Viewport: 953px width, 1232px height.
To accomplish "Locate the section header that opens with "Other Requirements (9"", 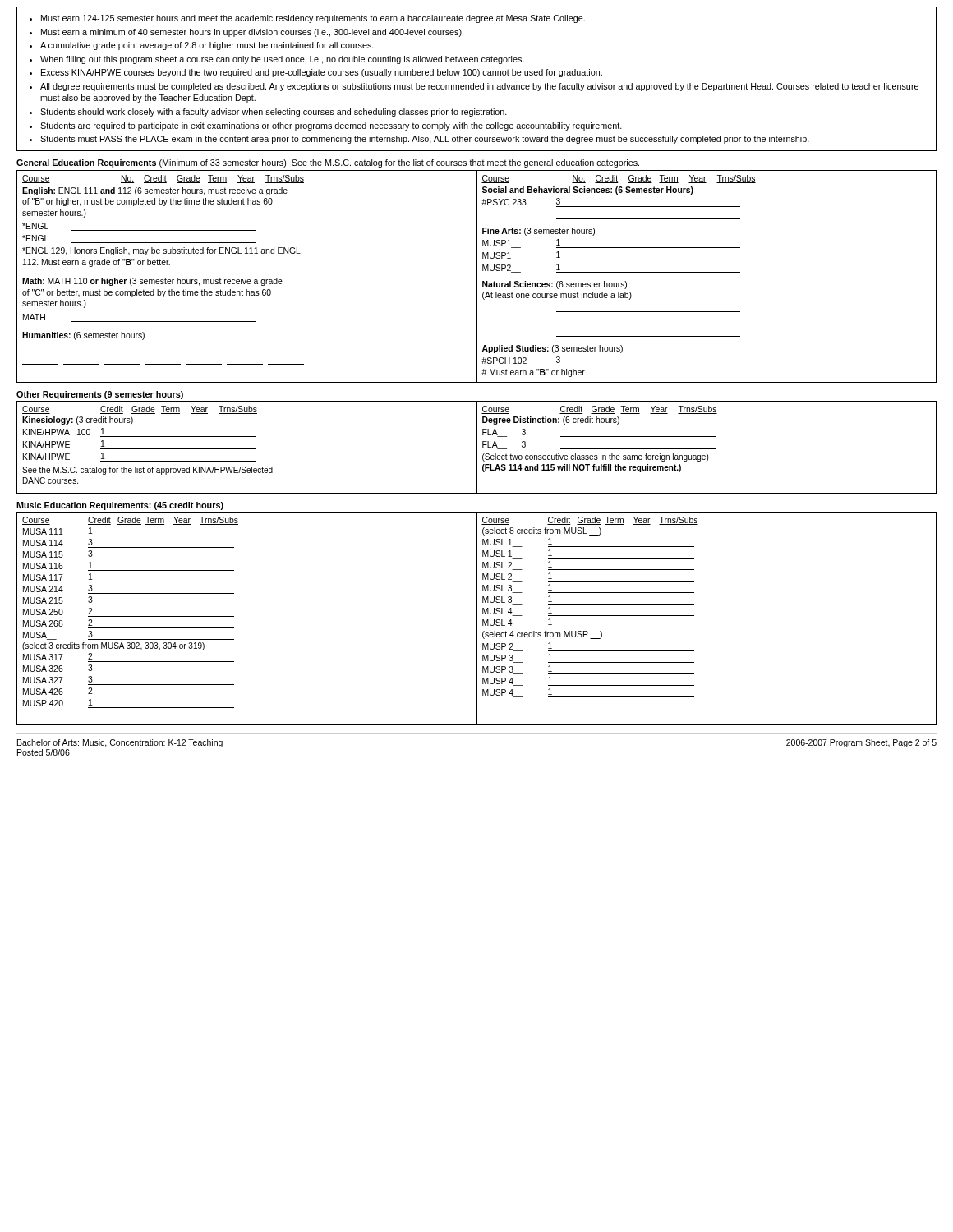I will 100,394.
